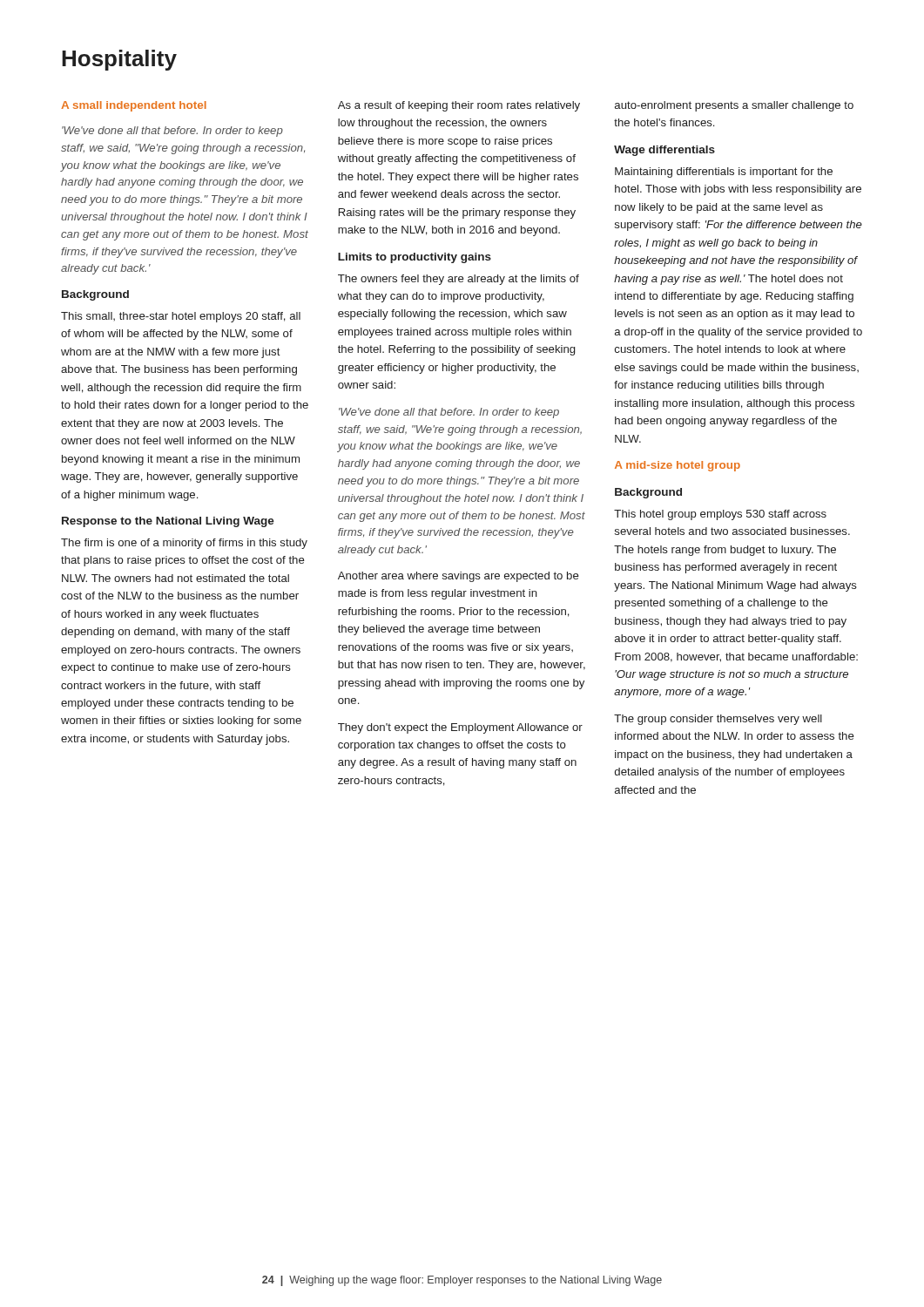924x1307 pixels.
Task: Locate the text starting "Response to the"
Action: (x=185, y=521)
